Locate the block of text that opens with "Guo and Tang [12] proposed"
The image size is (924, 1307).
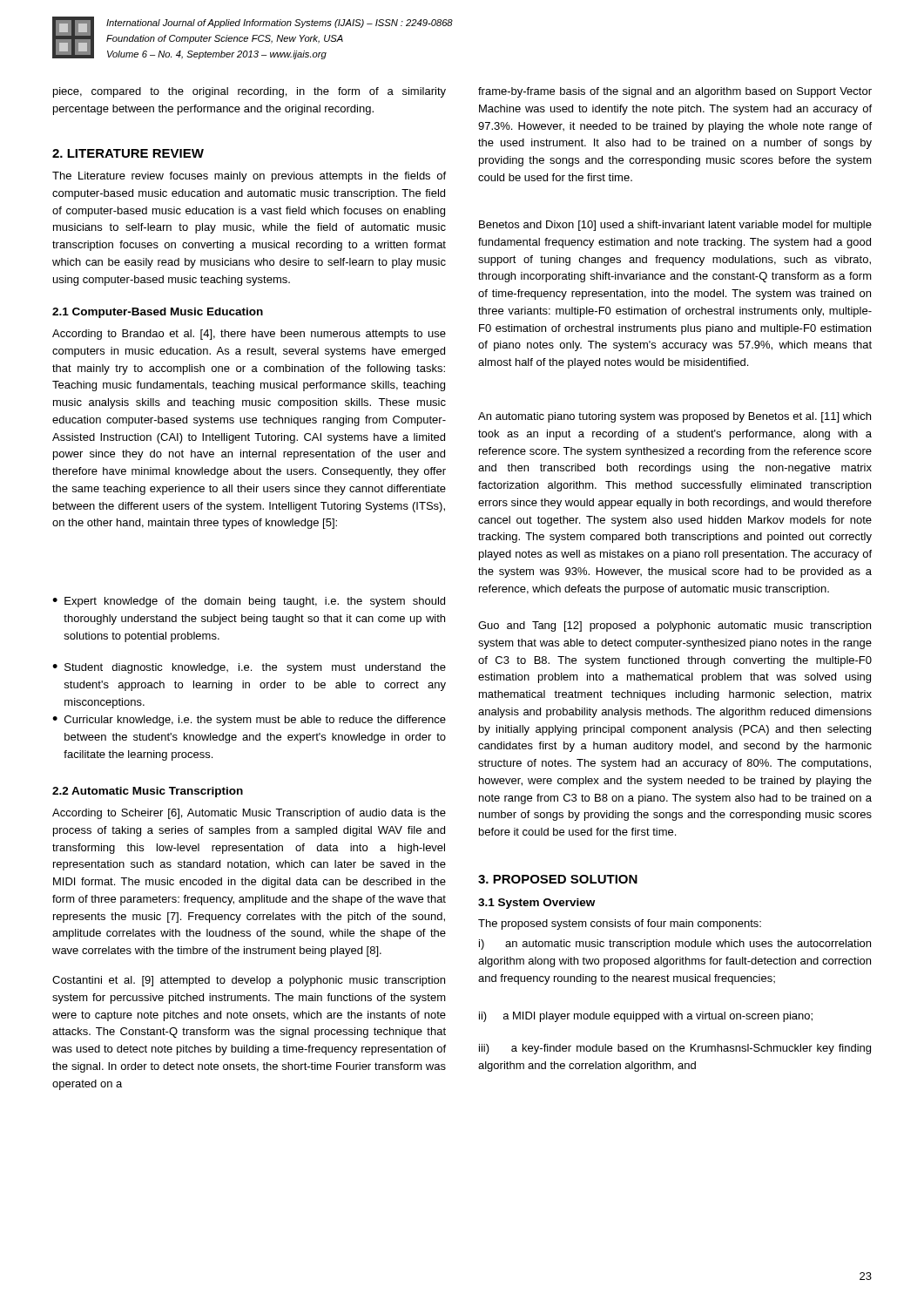coord(675,729)
